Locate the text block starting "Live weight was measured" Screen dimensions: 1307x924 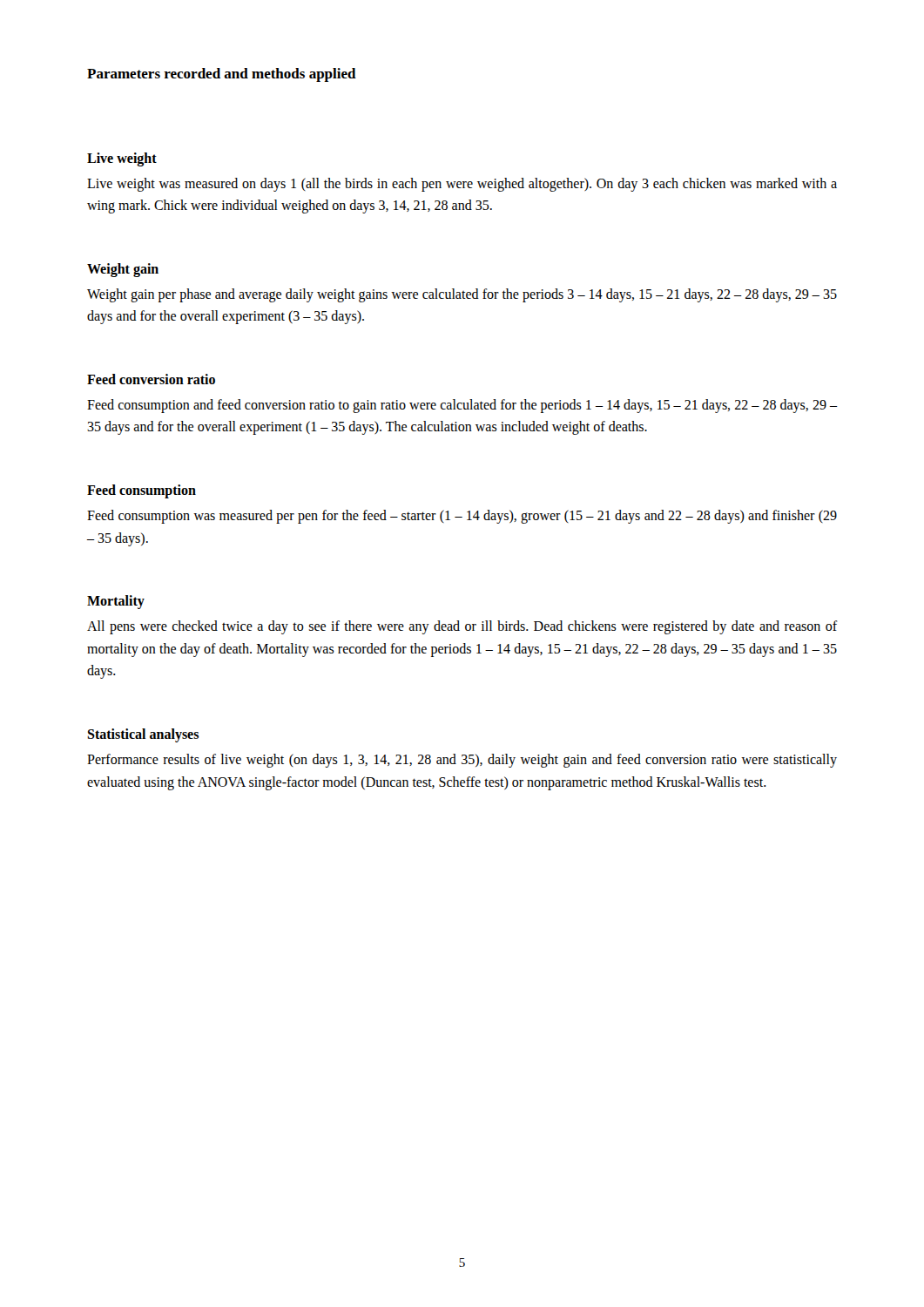(x=462, y=194)
